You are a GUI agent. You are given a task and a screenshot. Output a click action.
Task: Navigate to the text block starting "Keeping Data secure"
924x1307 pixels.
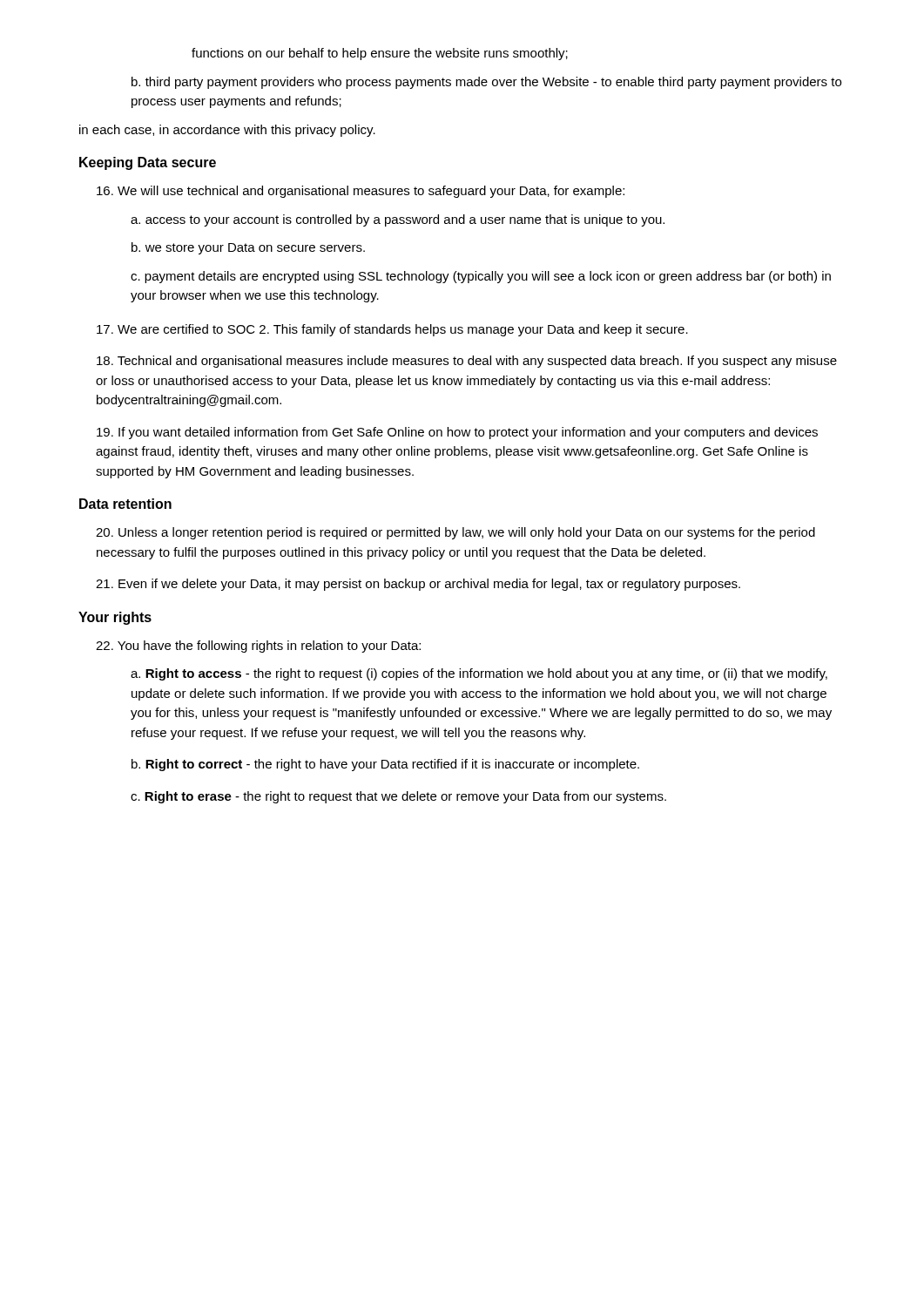tap(147, 163)
